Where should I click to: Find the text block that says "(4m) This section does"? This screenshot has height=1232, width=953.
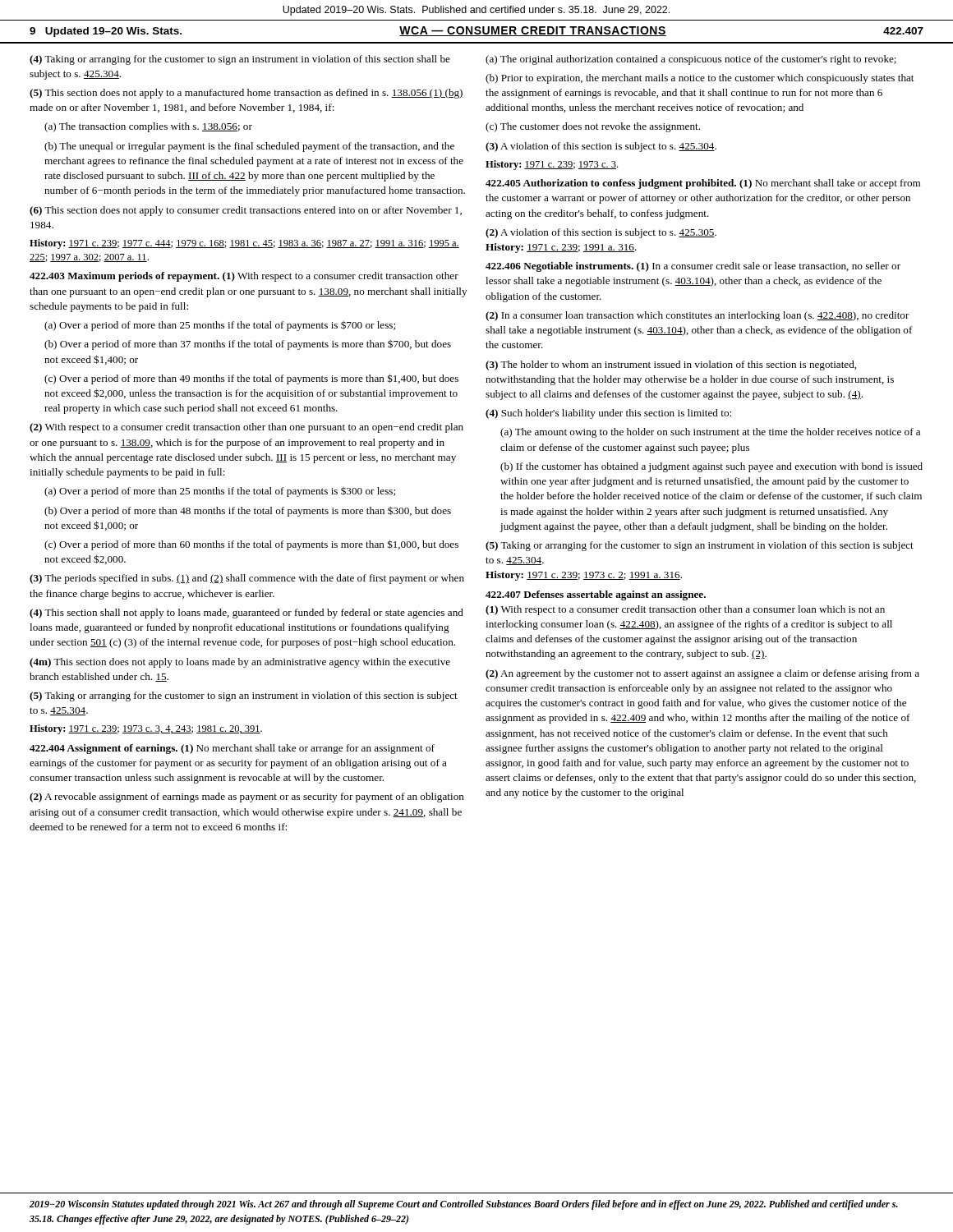coord(248,669)
